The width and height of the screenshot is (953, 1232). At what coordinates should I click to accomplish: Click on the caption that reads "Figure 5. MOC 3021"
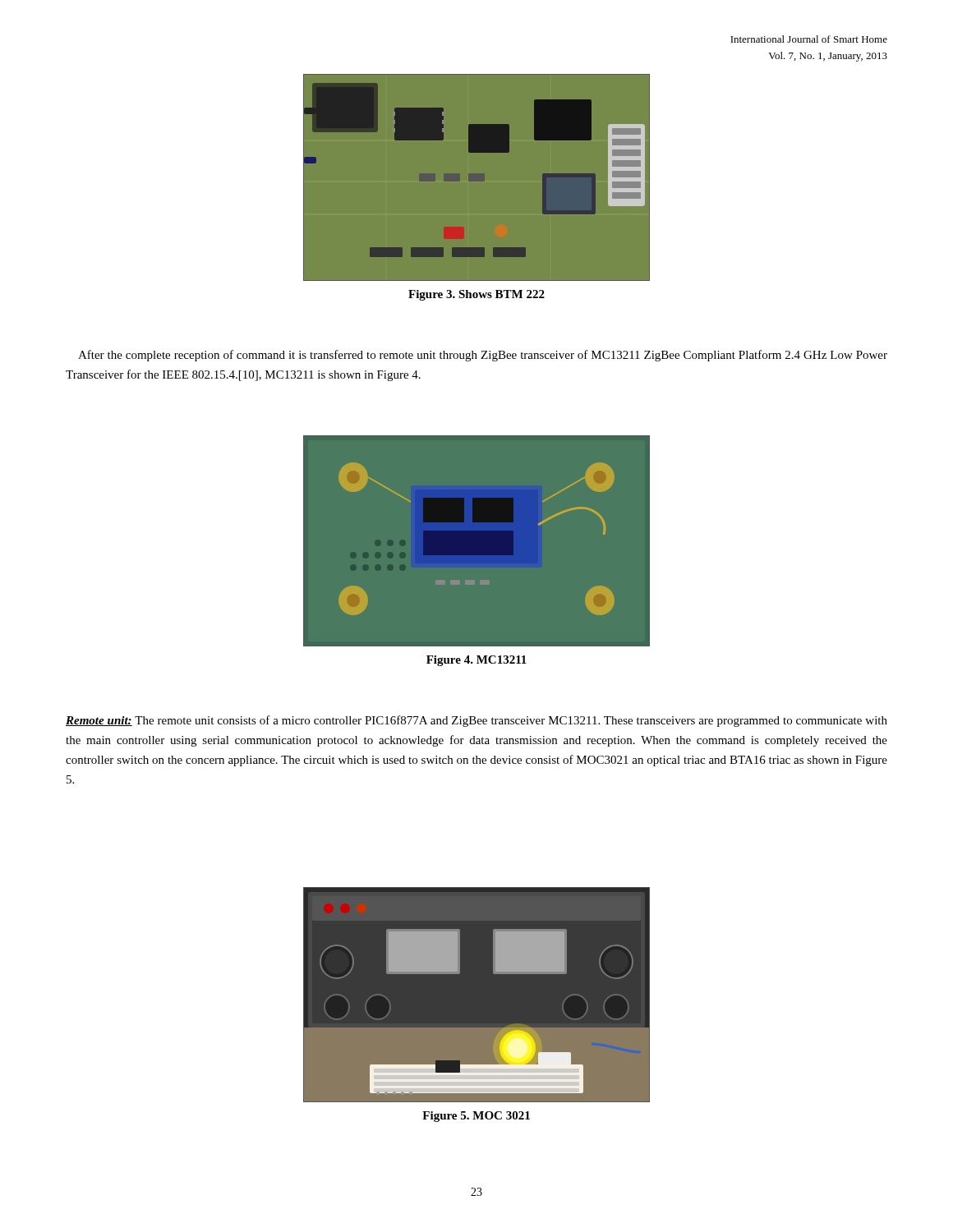[476, 1115]
